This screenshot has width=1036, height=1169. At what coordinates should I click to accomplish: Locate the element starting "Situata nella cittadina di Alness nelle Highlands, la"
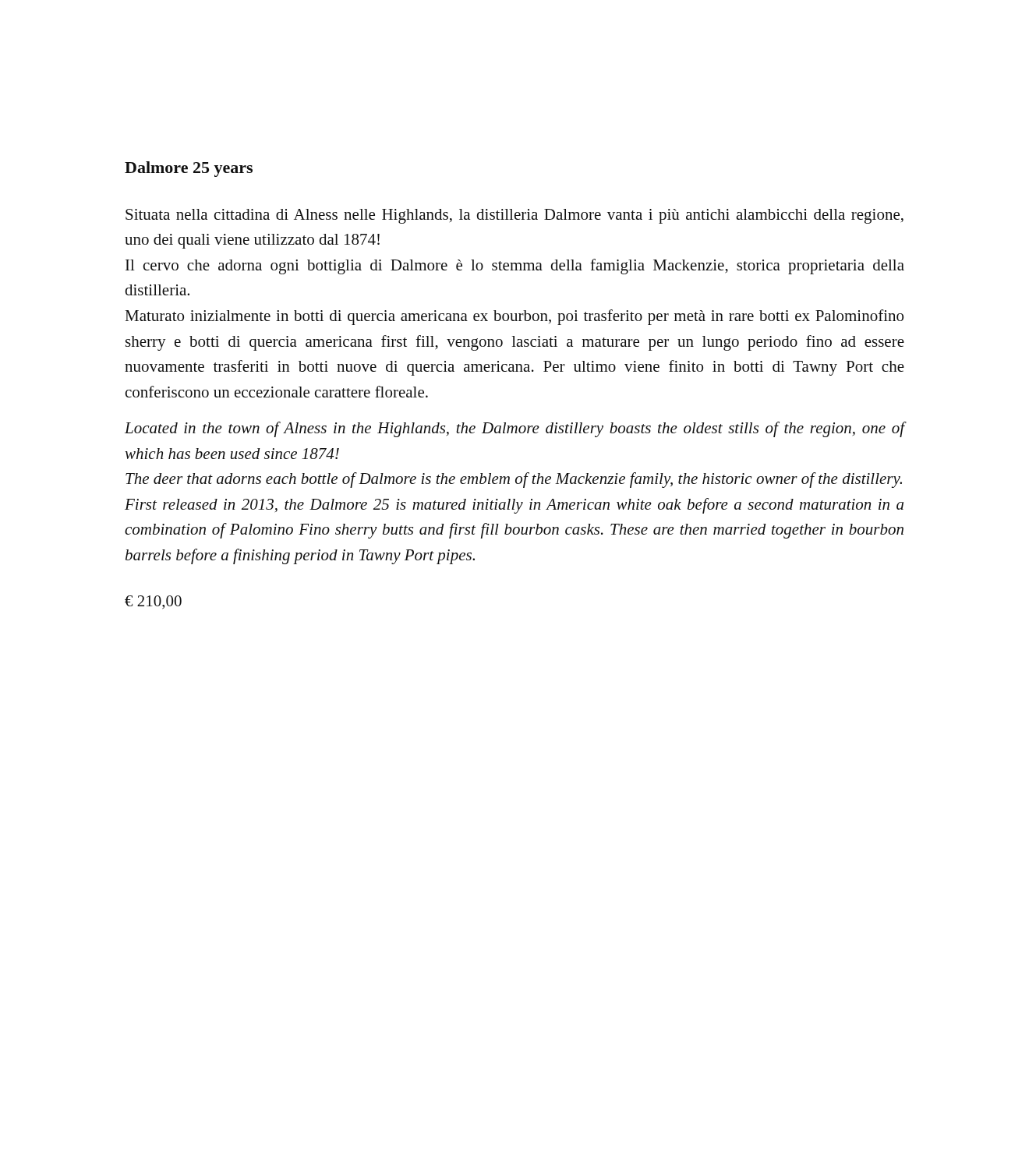coord(514,303)
